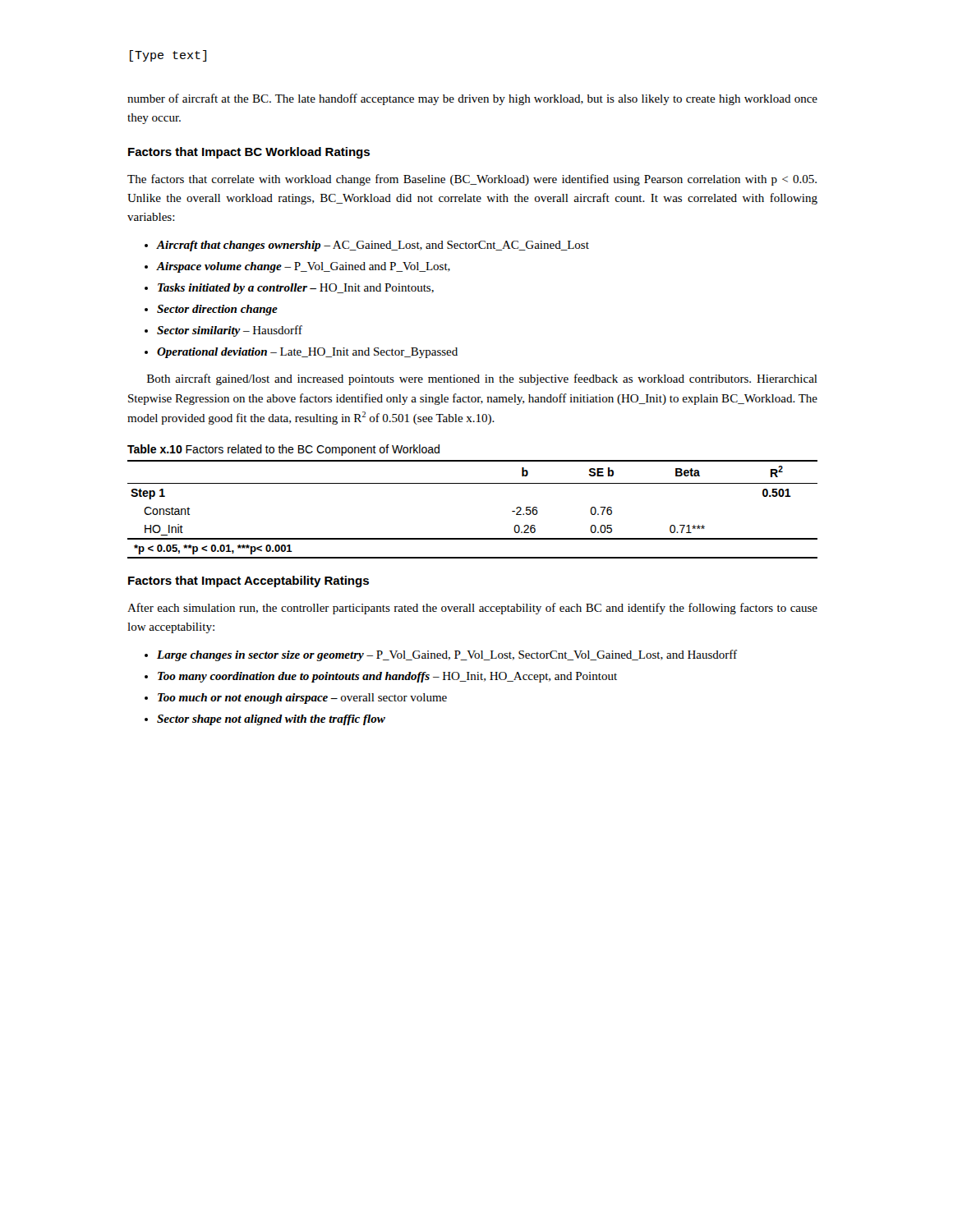This screenshot has width=953, height=1232.
Task: Find the region starting "The factors that correlate"
Action: point(472,198)
